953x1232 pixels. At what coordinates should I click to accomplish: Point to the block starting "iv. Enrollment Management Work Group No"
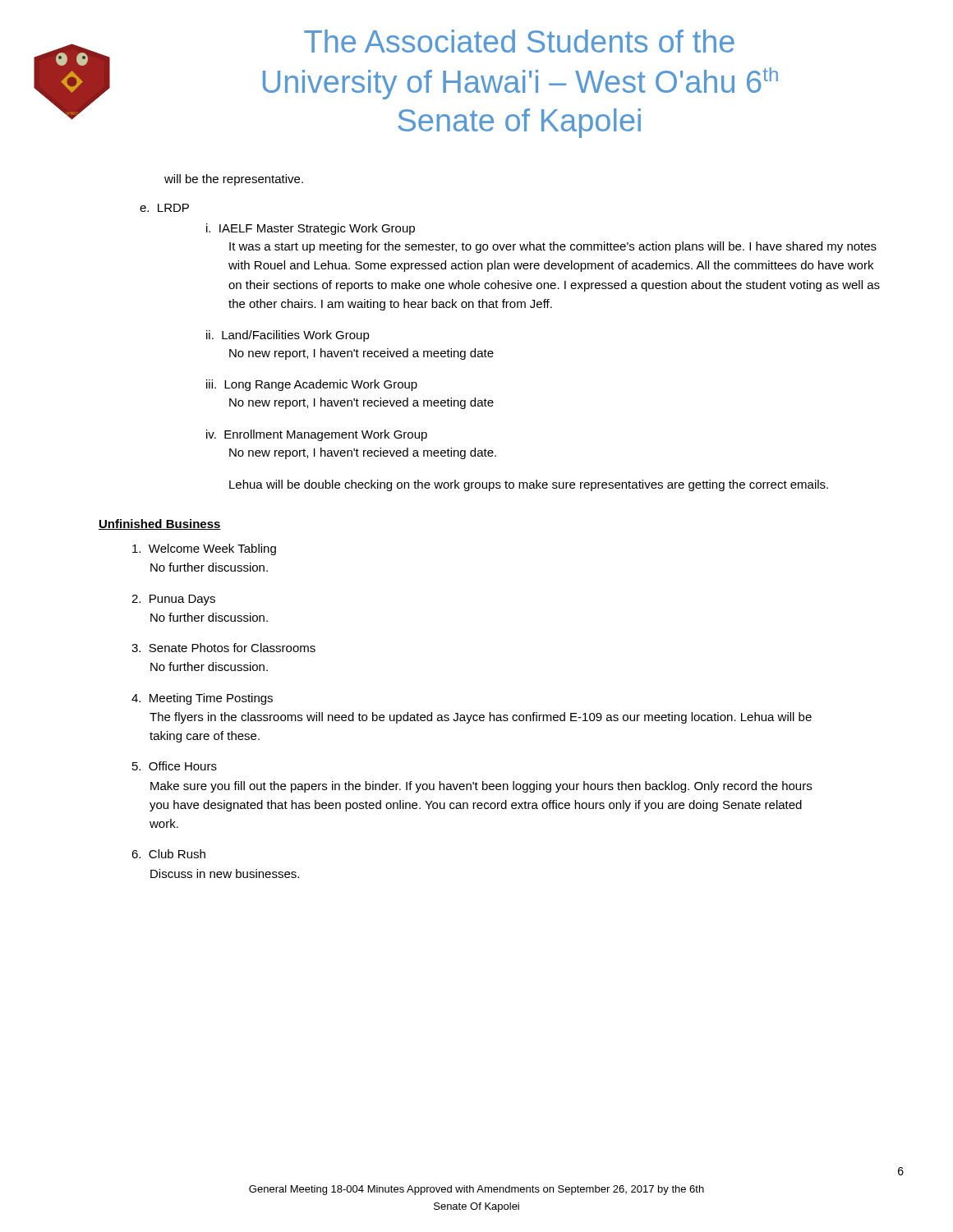click(317, 435)
